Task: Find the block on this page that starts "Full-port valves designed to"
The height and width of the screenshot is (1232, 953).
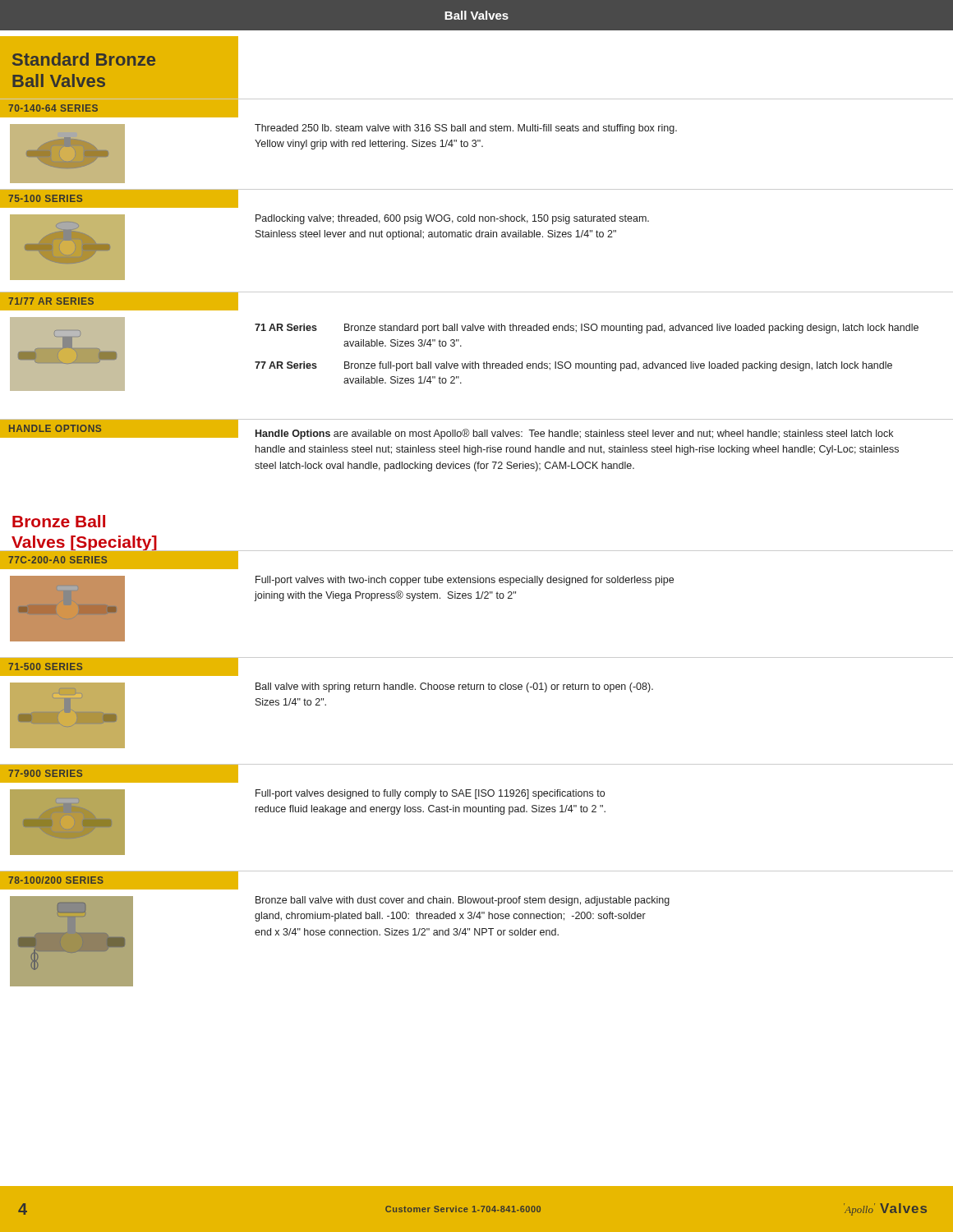Action: [x=430, y=801]
